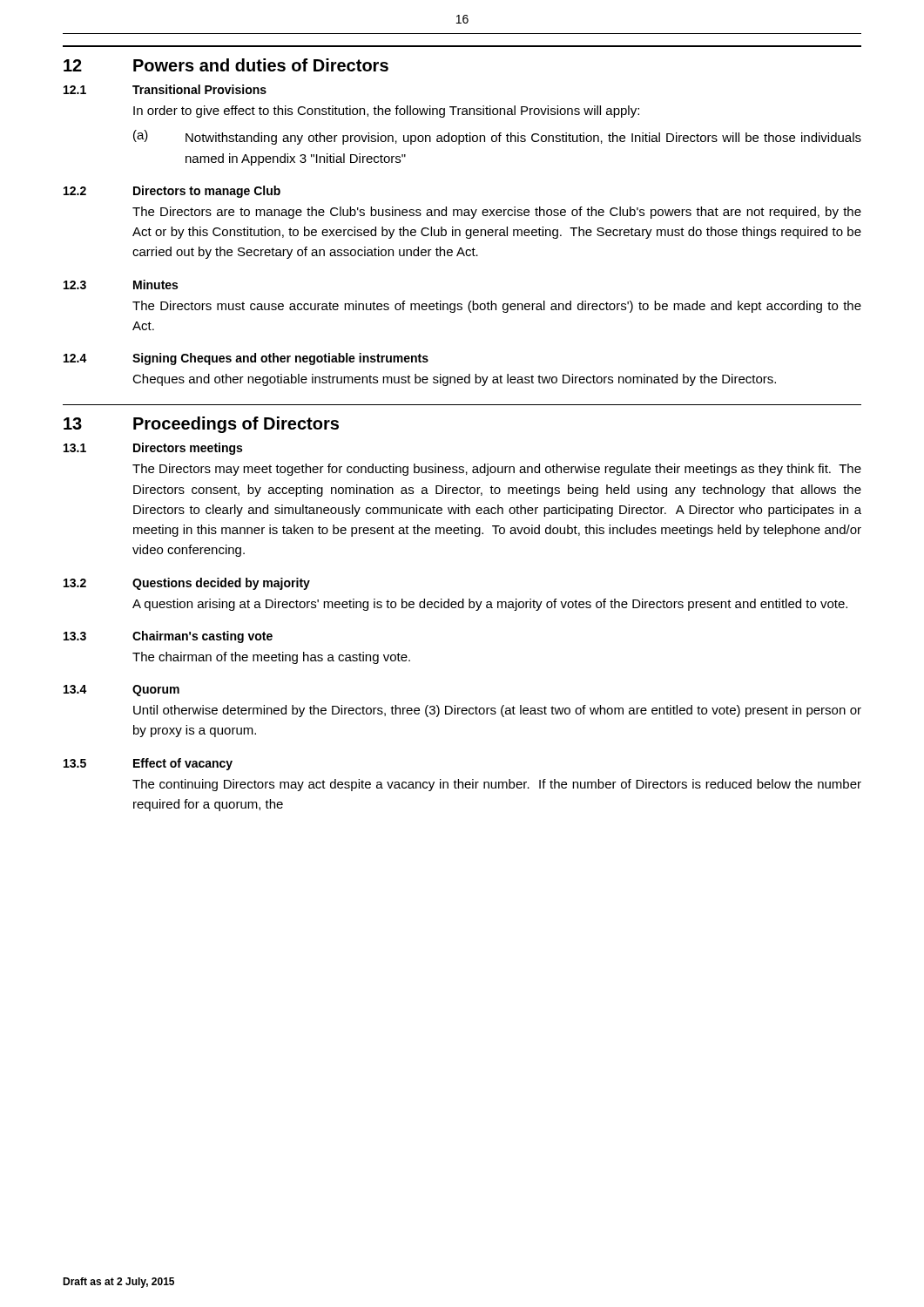
Task: Click on the section header that reads "12.4 Signing Cheques and other negotiable instruments"
Action: (246, 358)
